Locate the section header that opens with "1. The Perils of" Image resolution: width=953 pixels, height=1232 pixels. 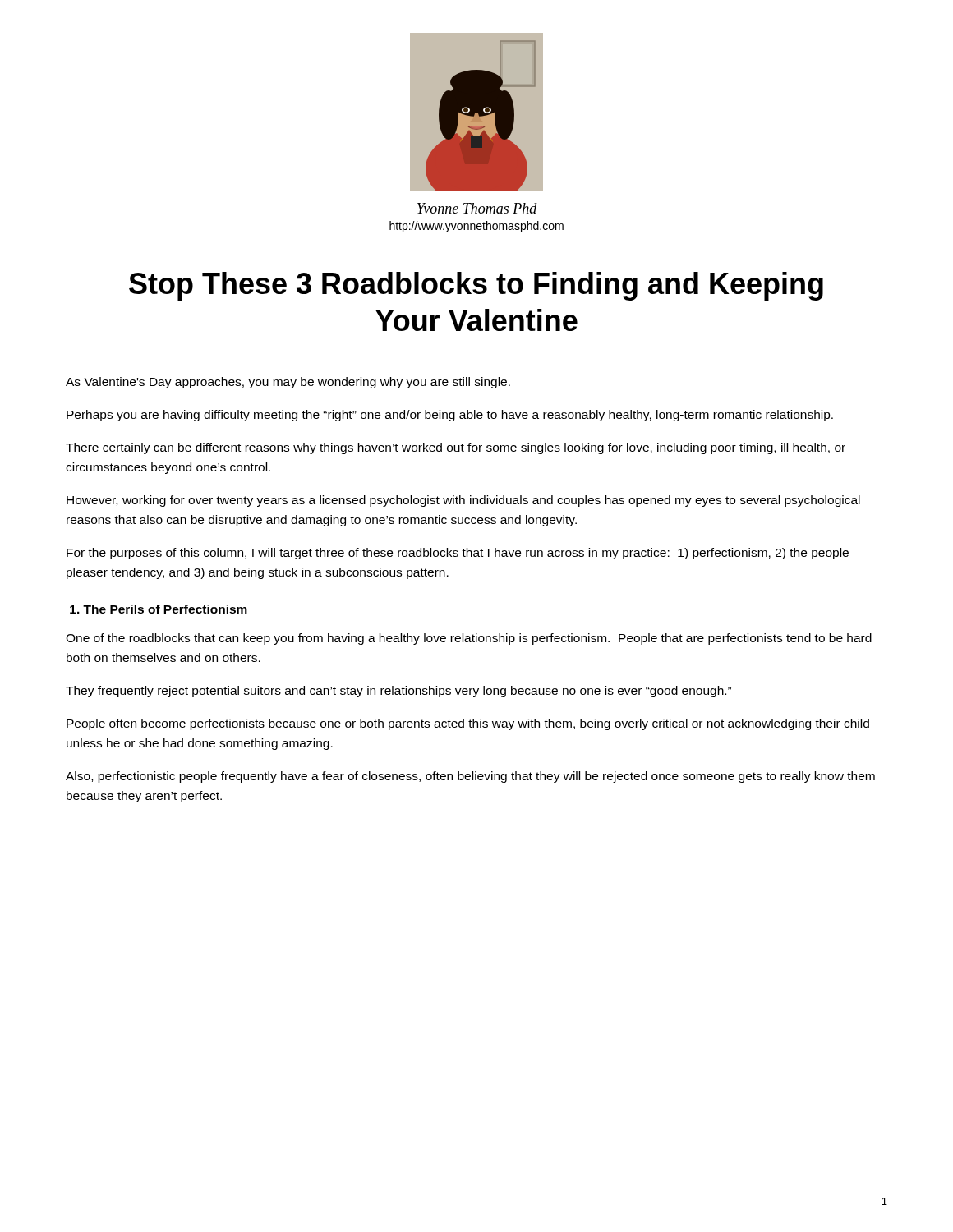157,609
